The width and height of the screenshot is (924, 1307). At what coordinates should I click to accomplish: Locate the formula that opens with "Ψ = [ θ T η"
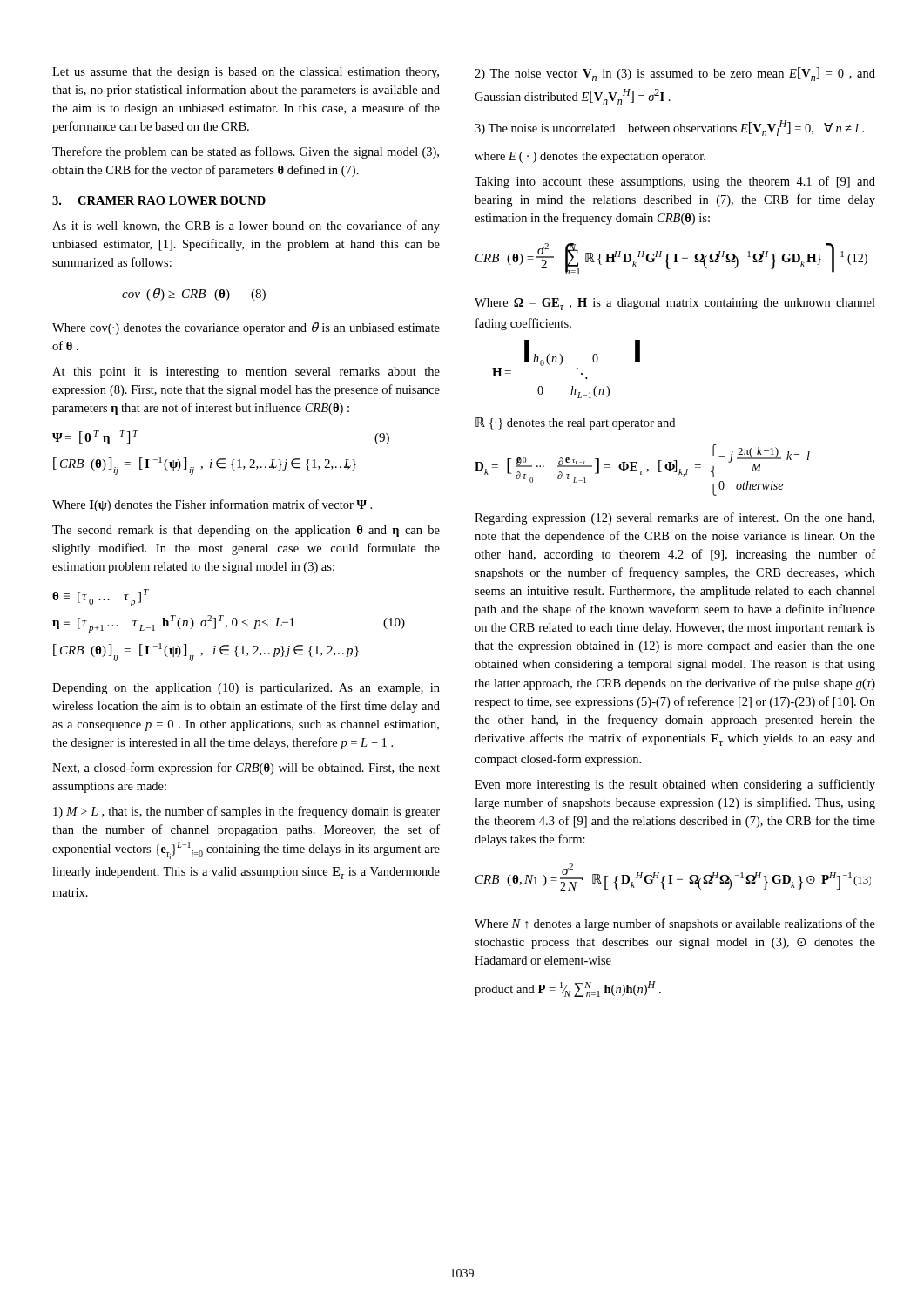[240, 456]
